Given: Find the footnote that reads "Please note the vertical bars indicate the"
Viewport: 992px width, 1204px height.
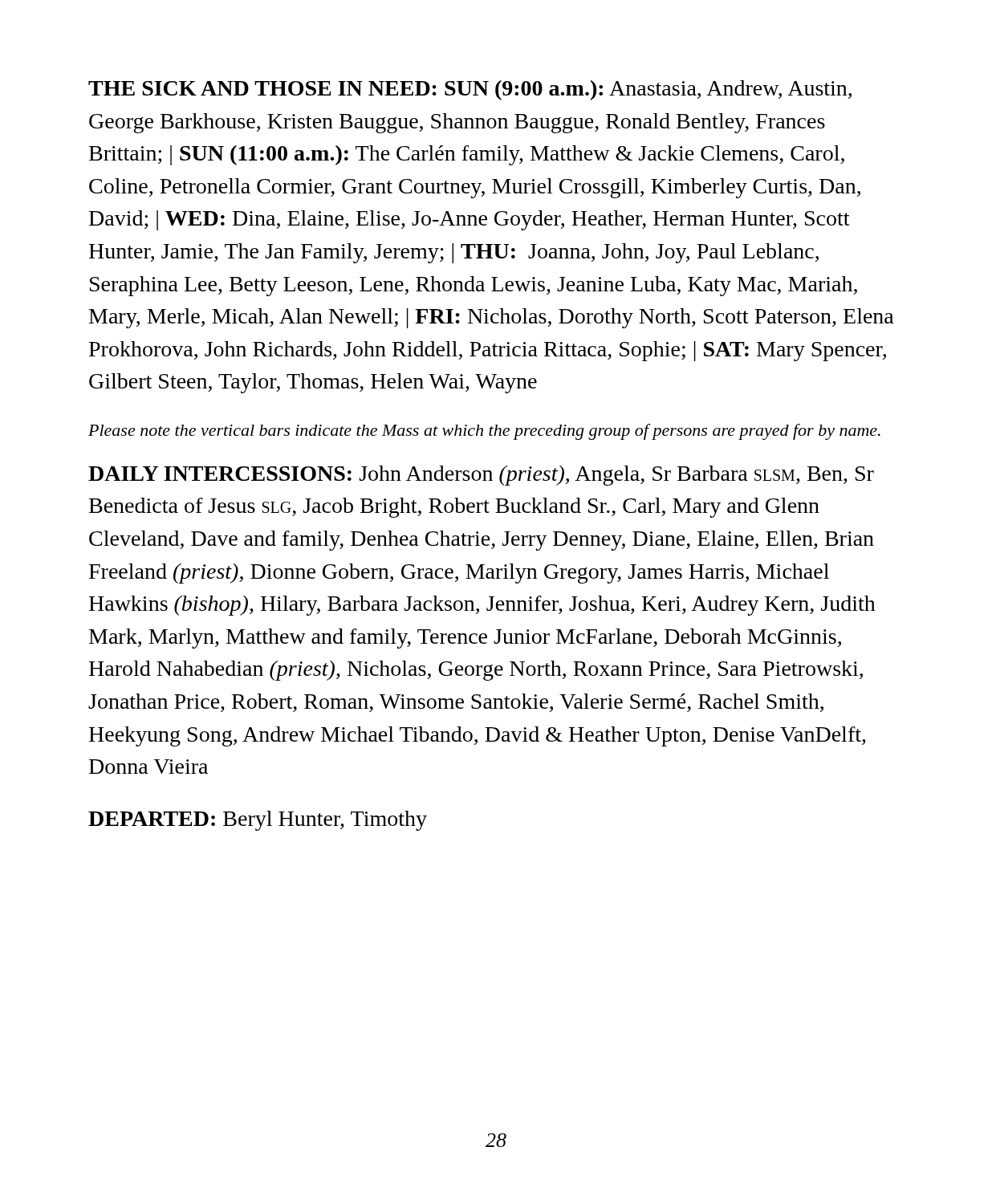Looking at the screenshot, I should click(485, 430).
